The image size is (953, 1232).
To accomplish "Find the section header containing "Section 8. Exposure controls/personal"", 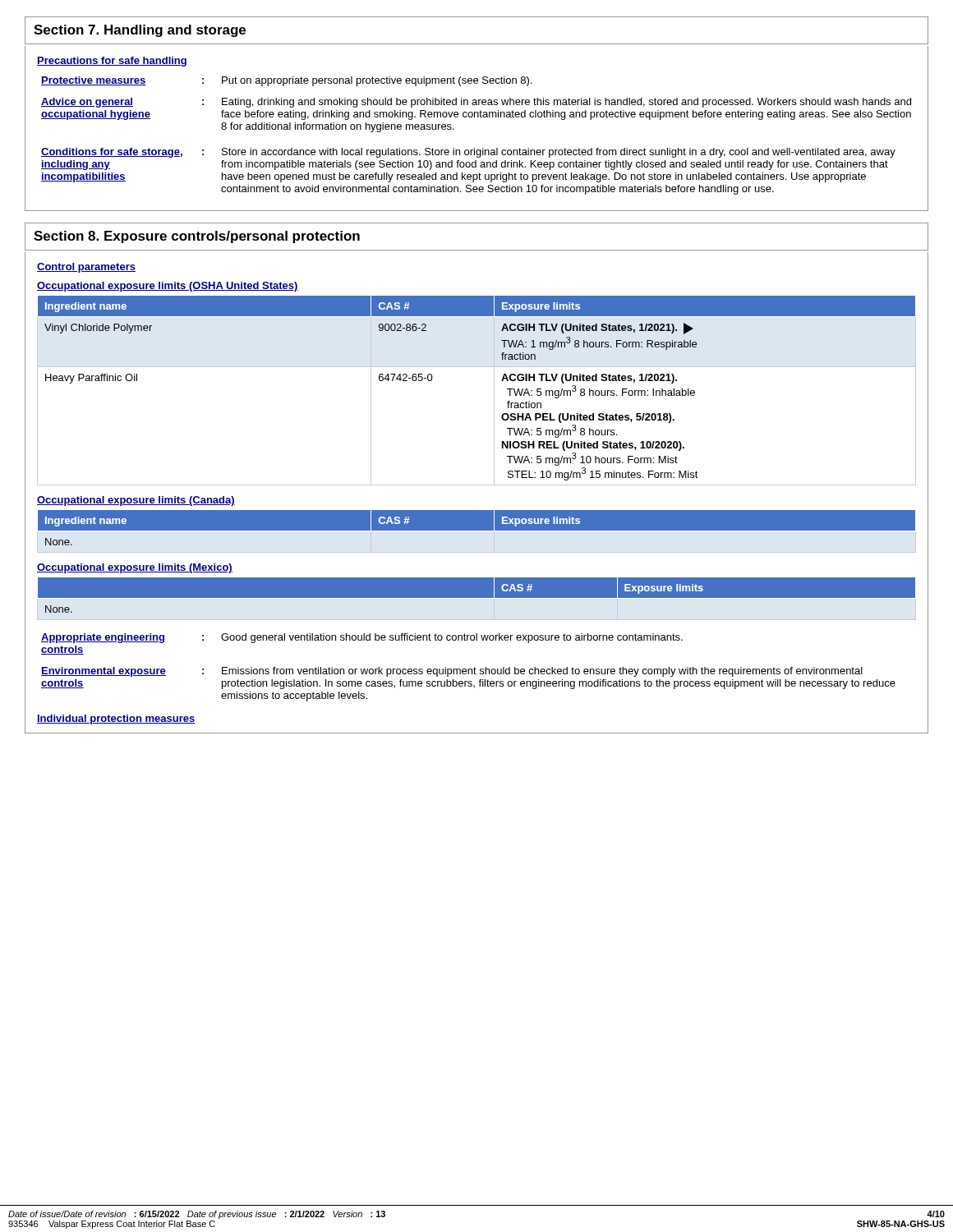I will click(197, 236).
